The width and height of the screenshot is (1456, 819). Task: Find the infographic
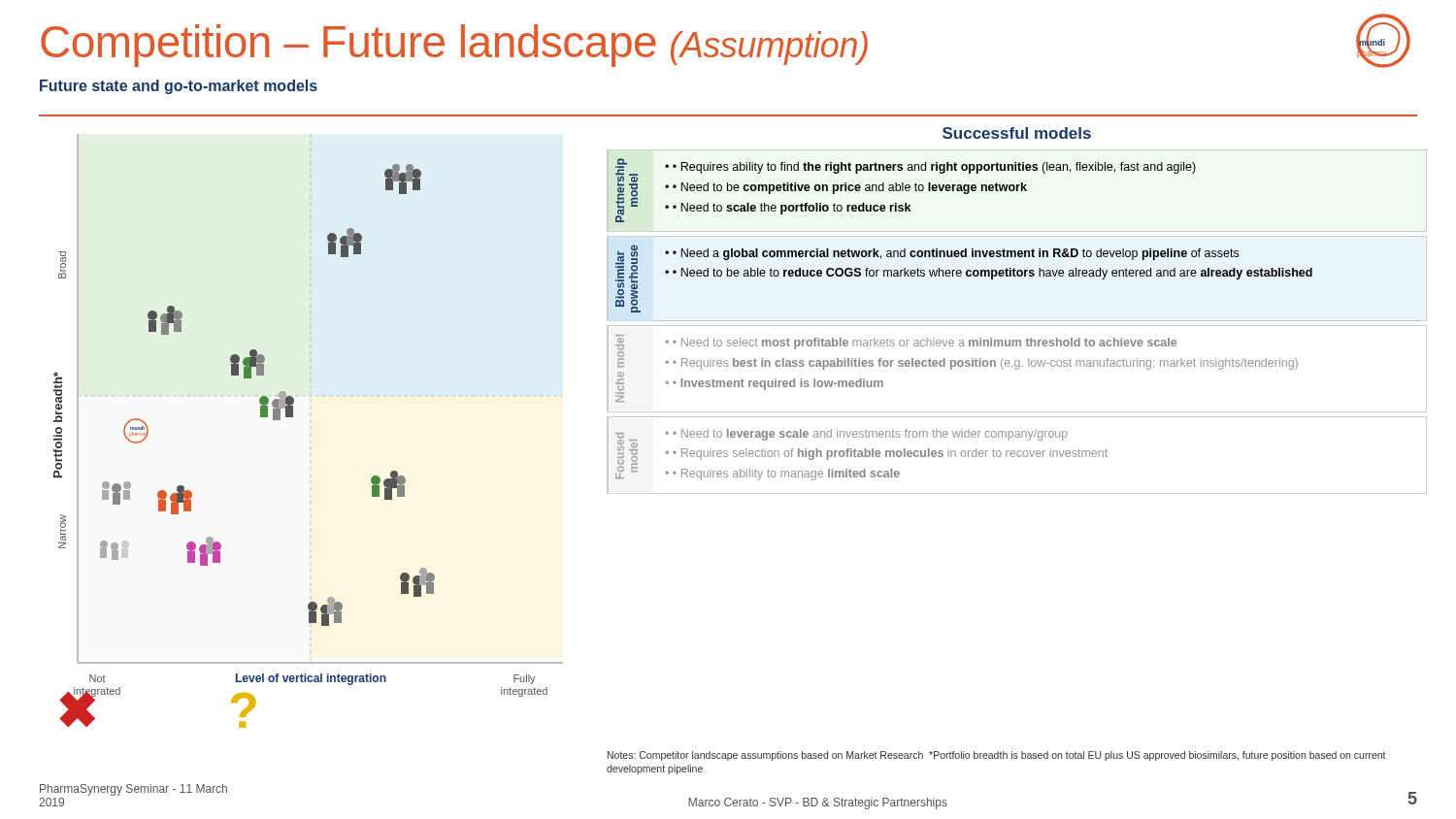(x=316, y=438)
